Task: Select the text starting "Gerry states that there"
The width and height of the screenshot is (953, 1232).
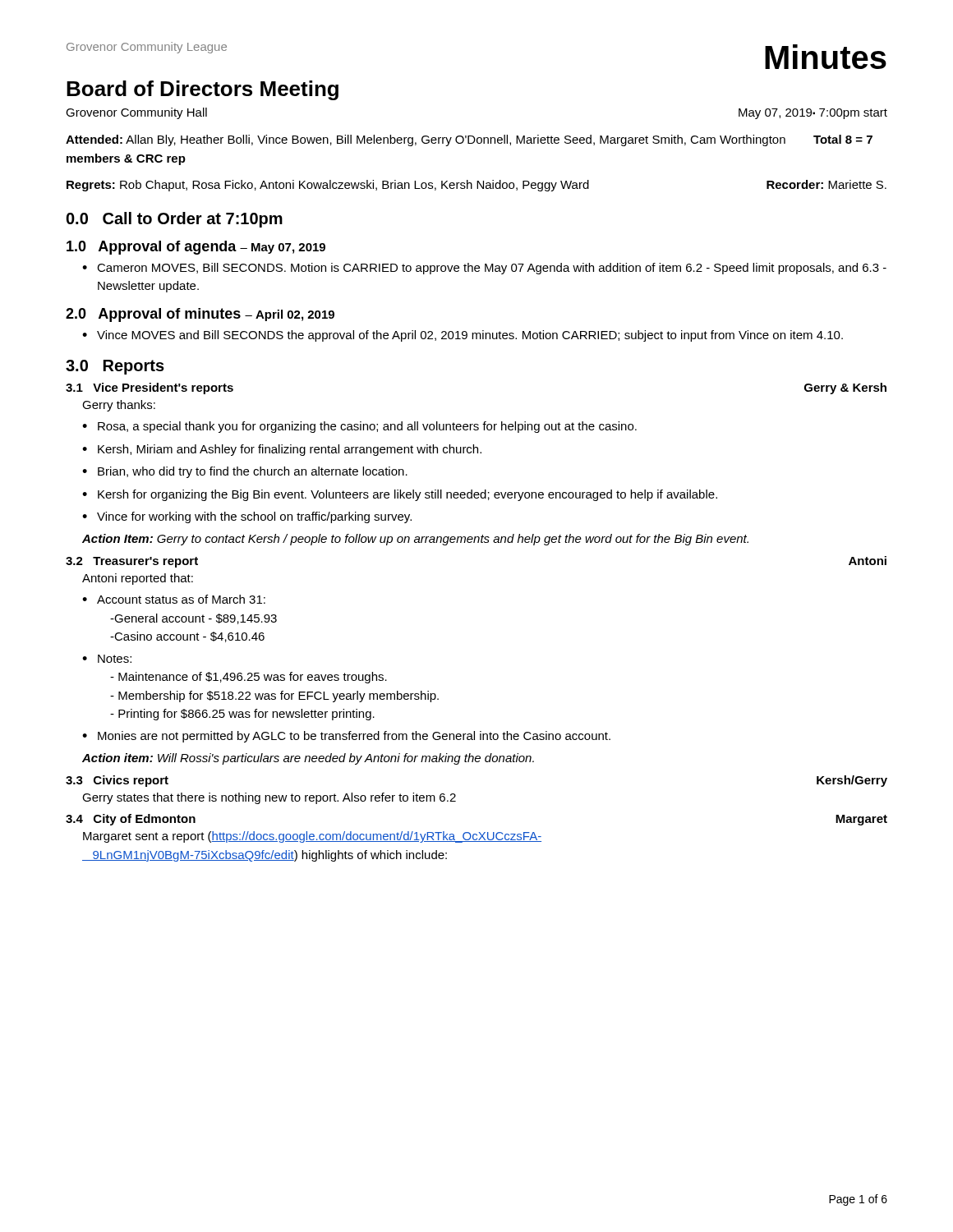Action: [x=269, y=797]
